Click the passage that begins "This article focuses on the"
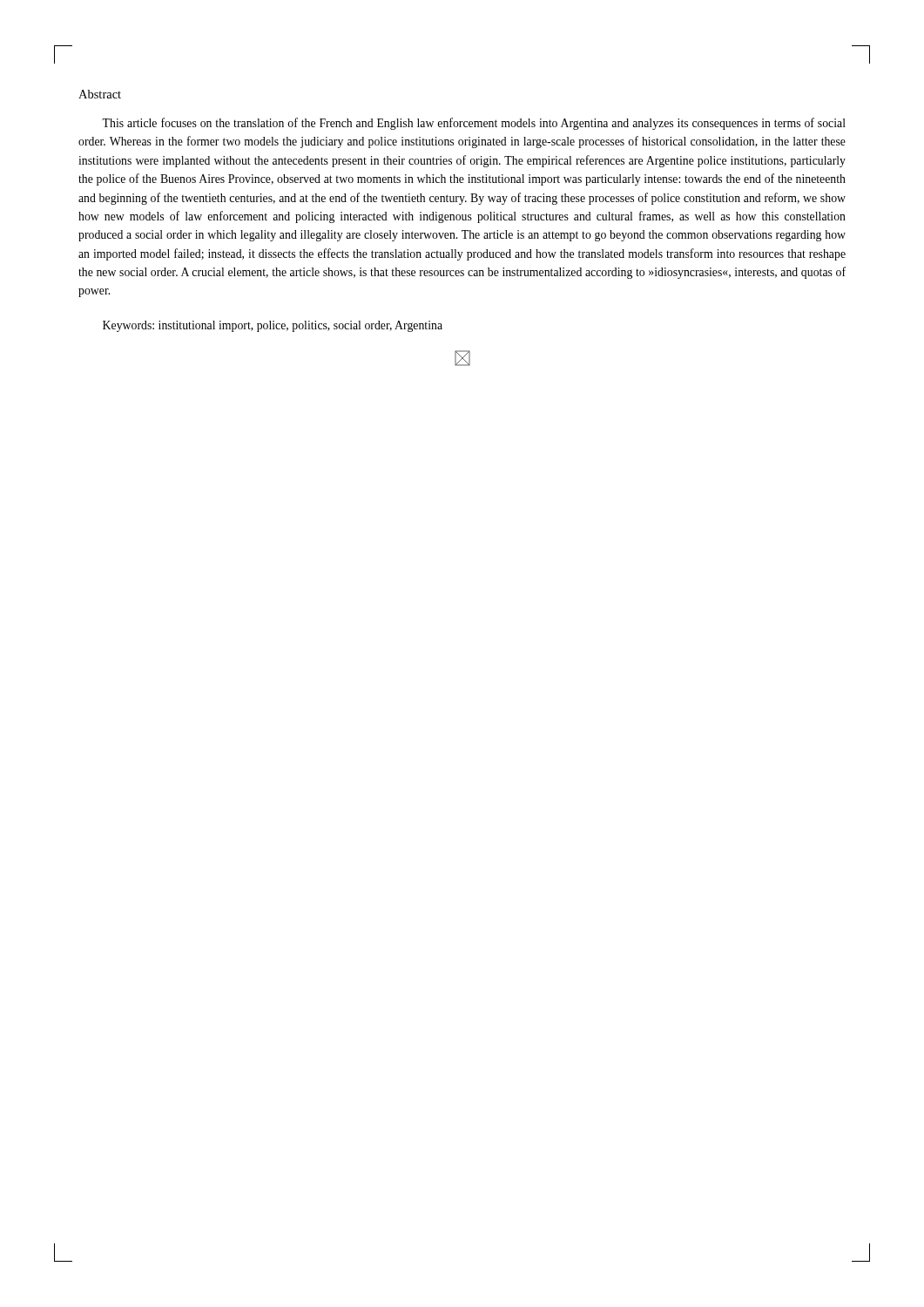This screenshot has width=924, height=1307. pos(462,207)
